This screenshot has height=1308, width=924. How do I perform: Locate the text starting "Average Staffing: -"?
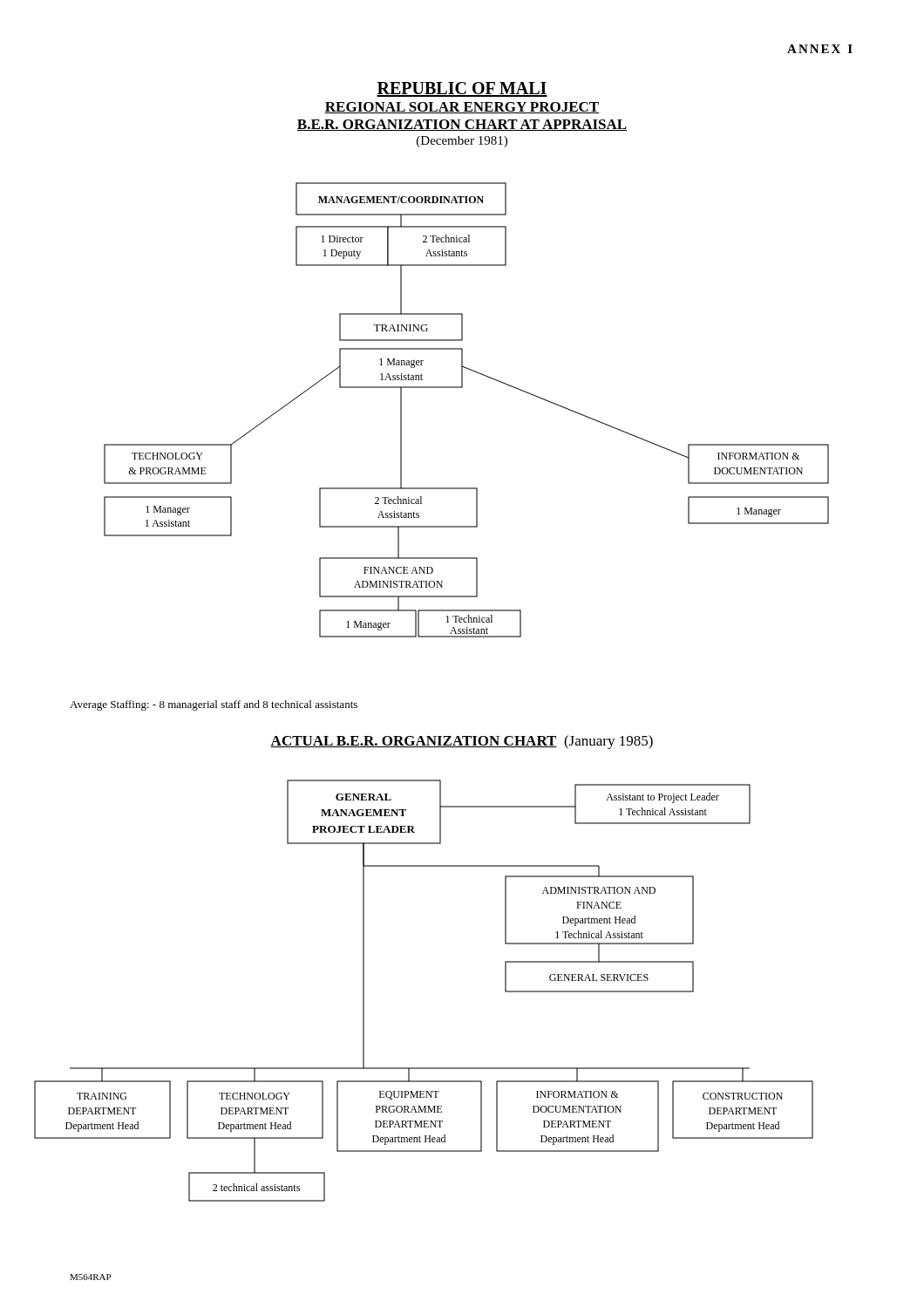[x=214, y=704]
